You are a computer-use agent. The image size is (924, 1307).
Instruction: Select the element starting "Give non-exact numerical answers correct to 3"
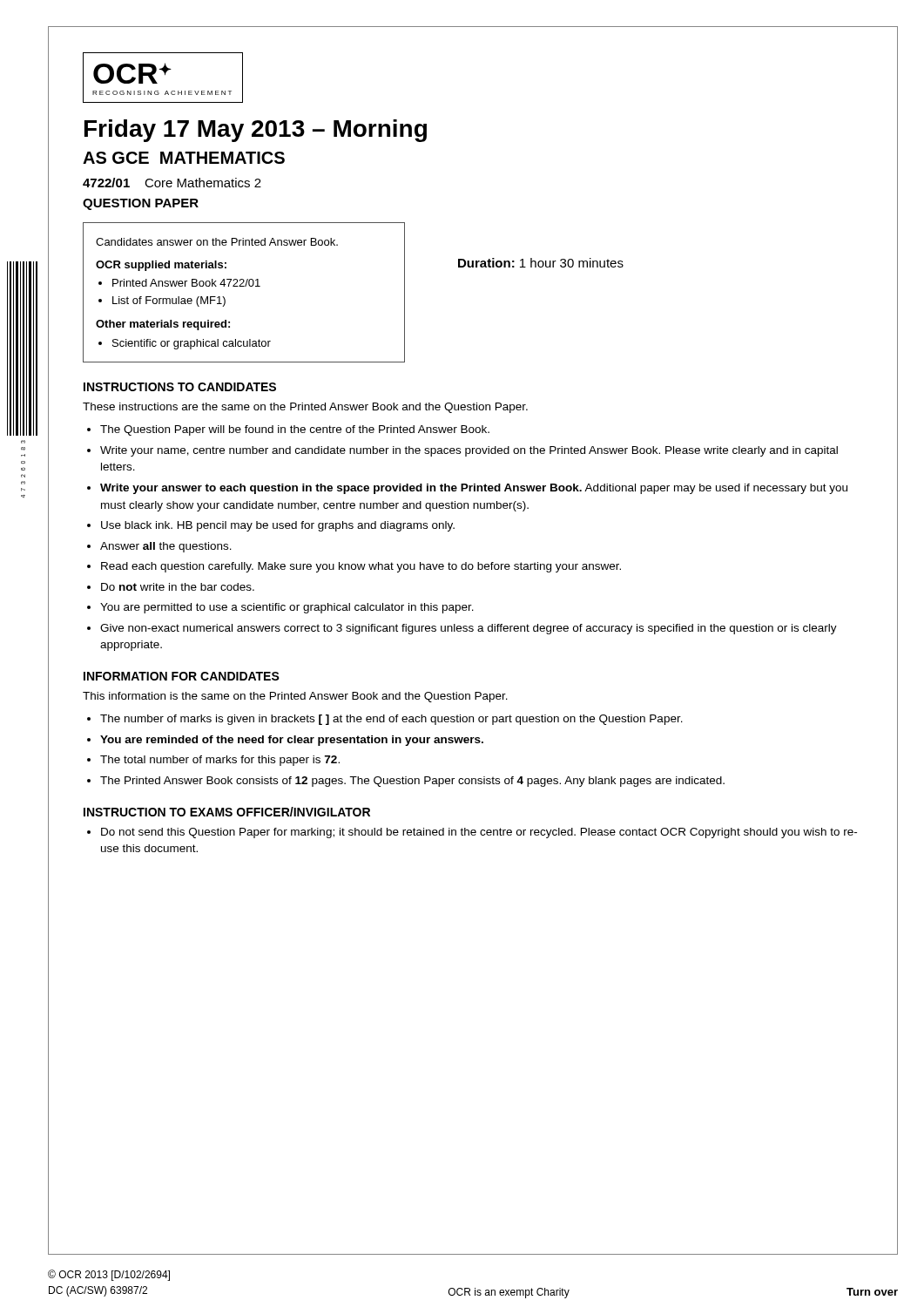(468, 636)
